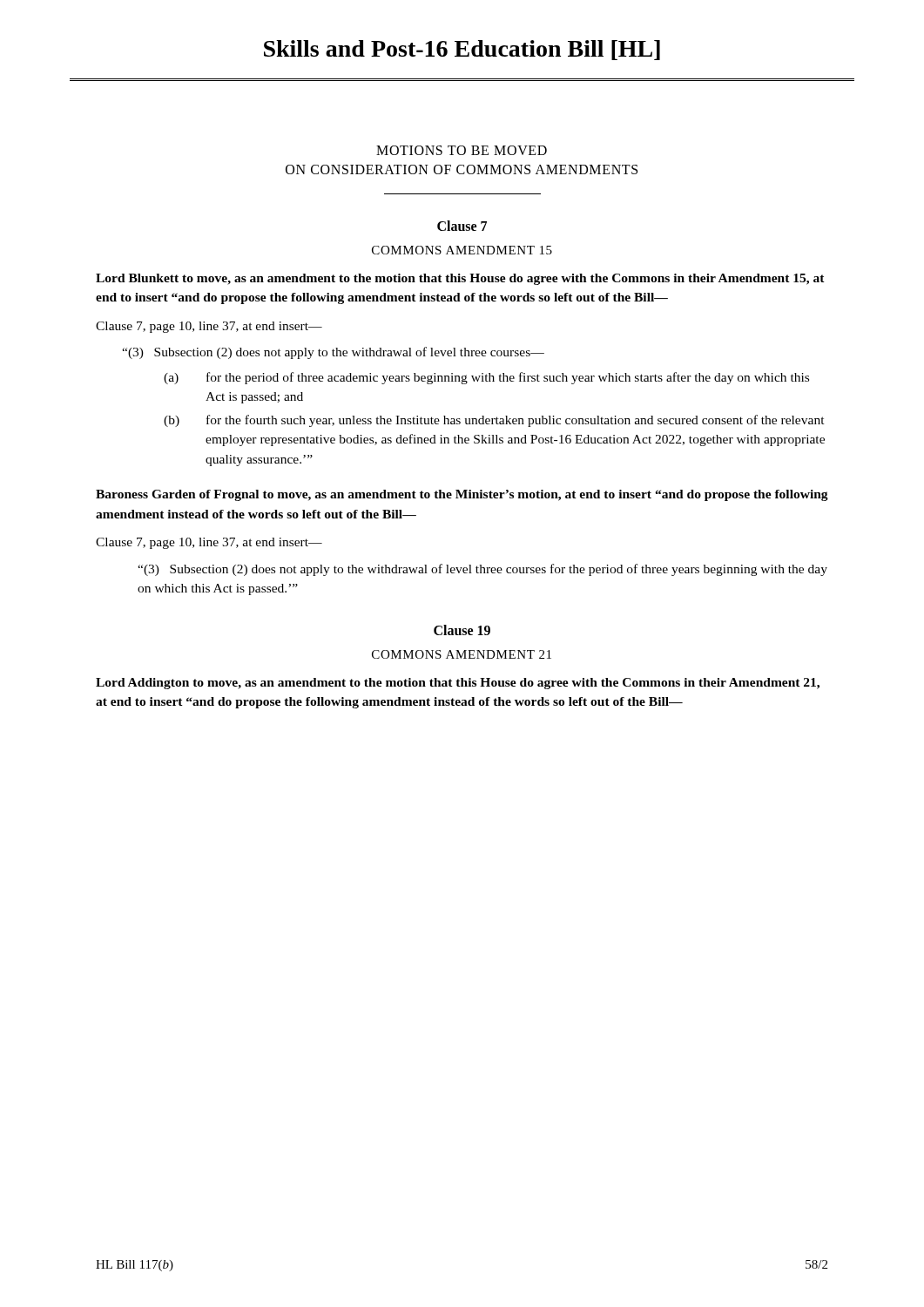Locate the text "COMMONS AMENDMENT 21"
This screenshot has height=1307, width=924.
pos(462,654)
